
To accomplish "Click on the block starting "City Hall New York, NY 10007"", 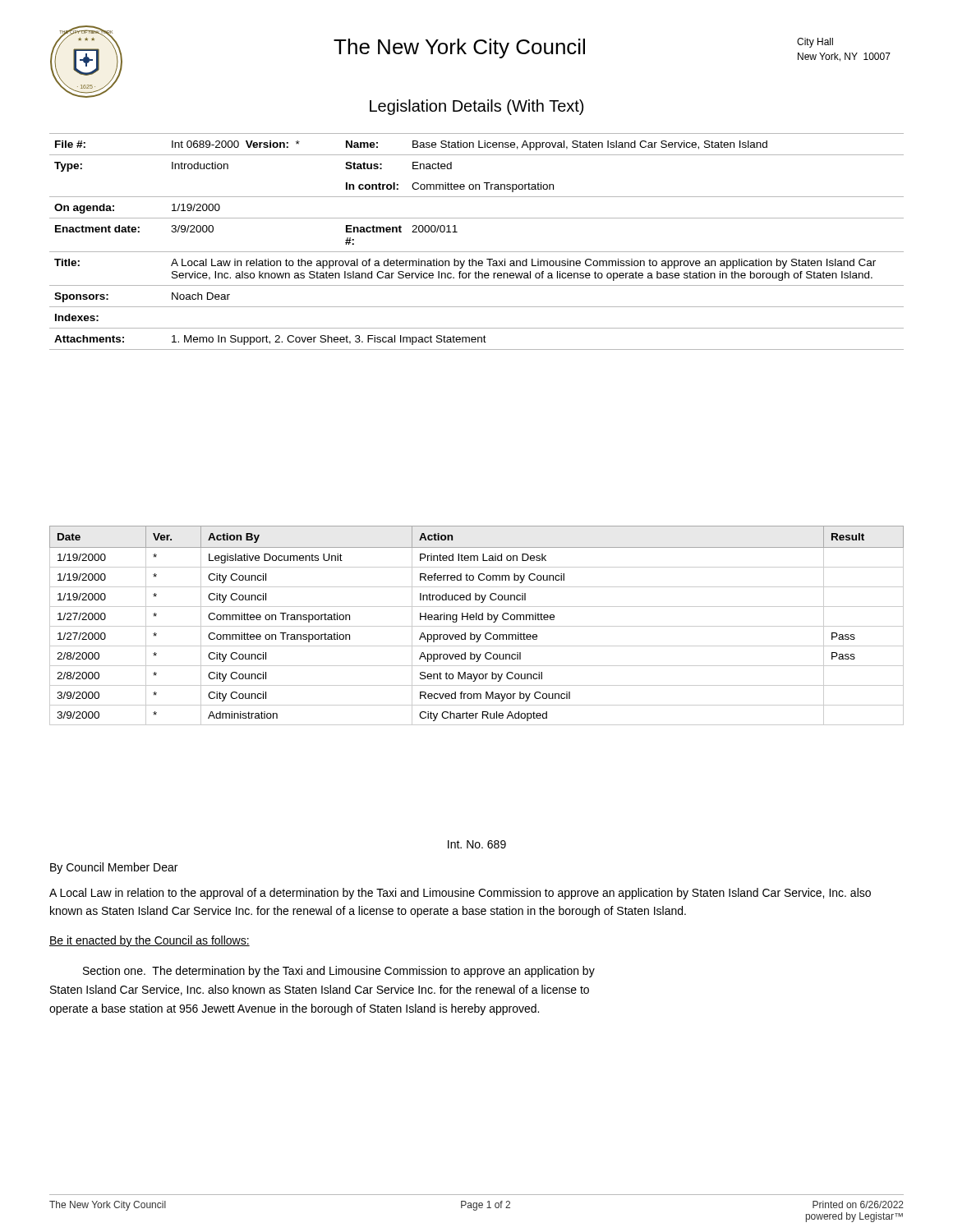I will [844, 49].
